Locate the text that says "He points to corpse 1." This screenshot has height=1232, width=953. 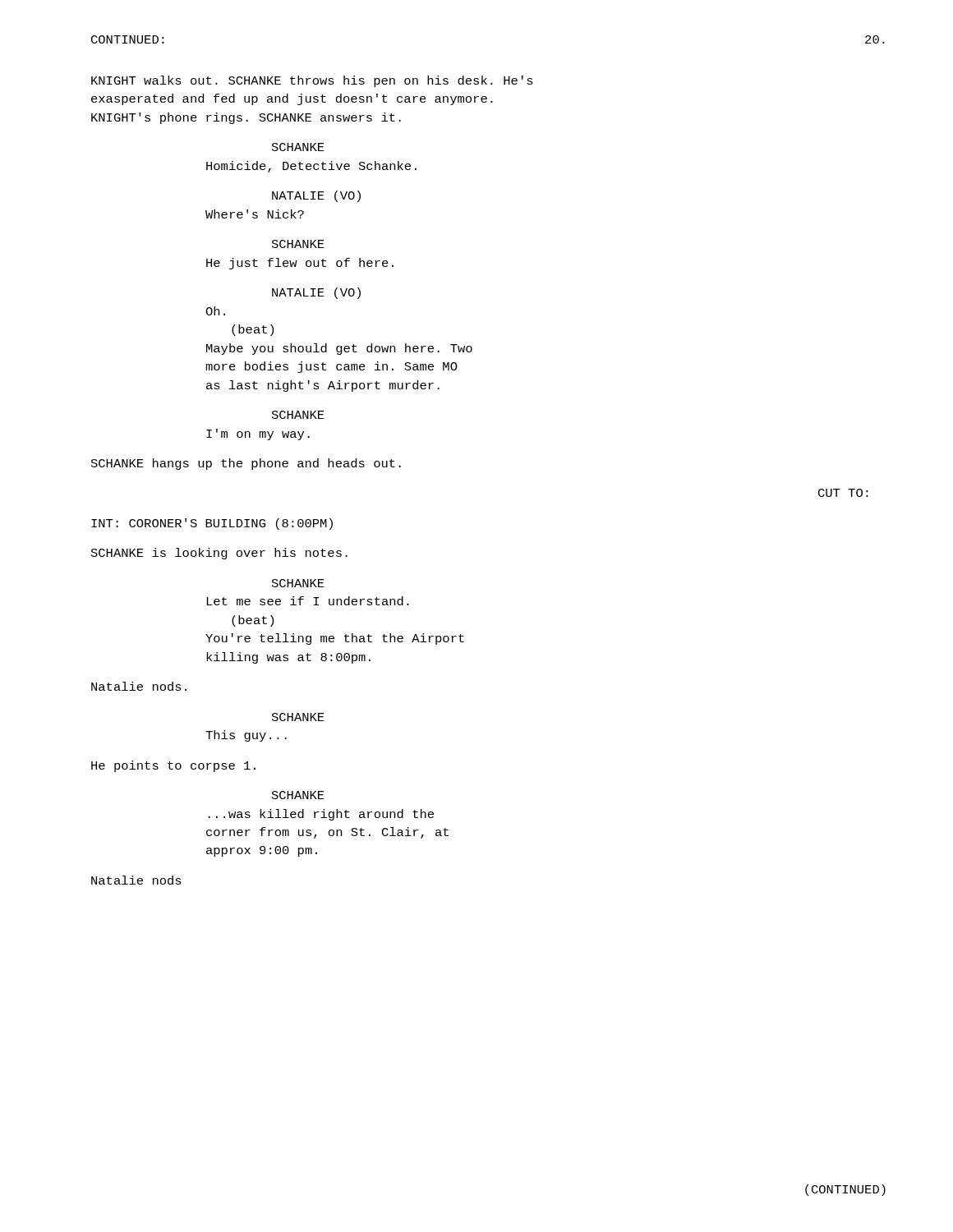(x=174, y=766)
